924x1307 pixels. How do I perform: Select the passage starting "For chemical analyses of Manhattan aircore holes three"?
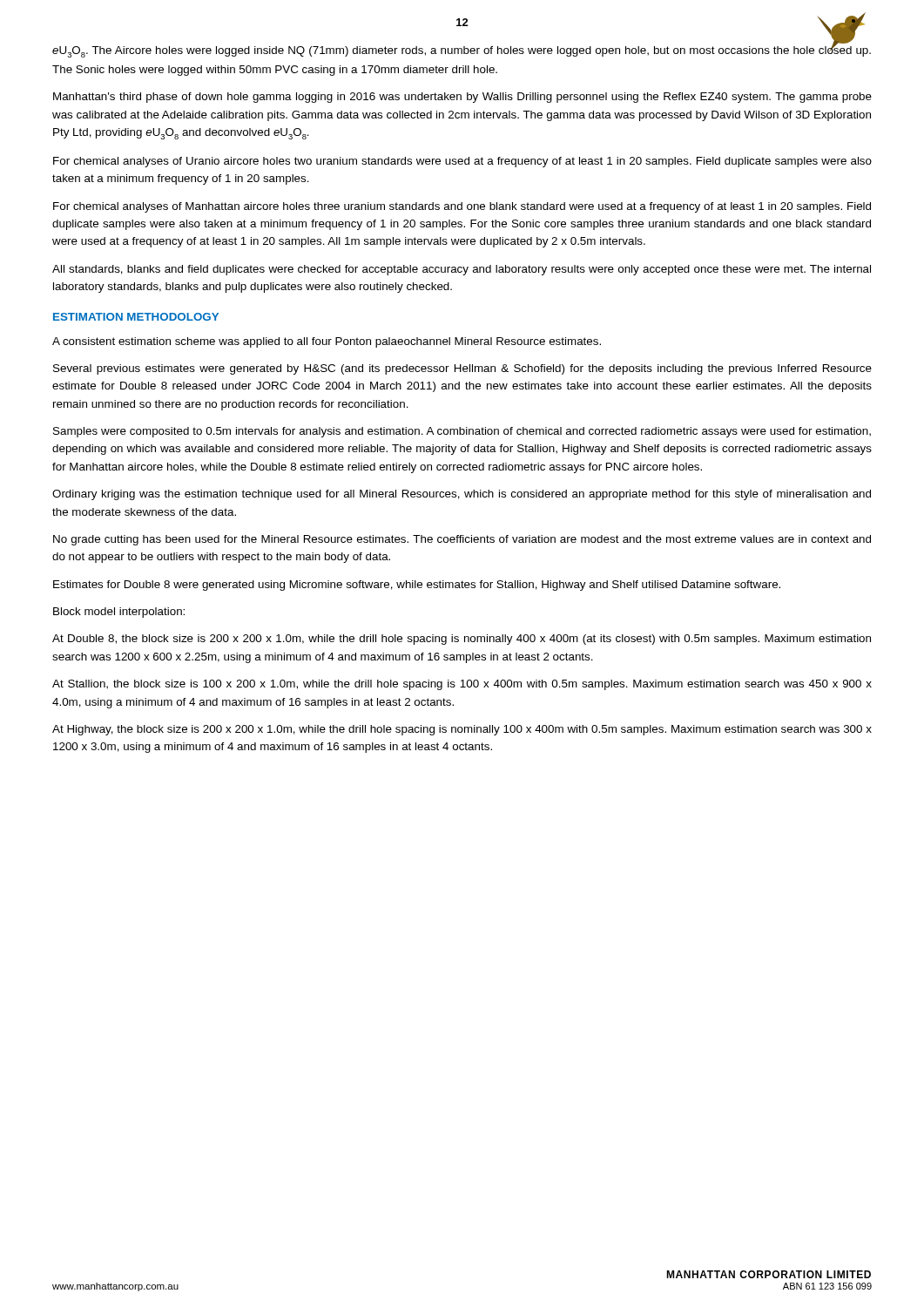(462, 224)
